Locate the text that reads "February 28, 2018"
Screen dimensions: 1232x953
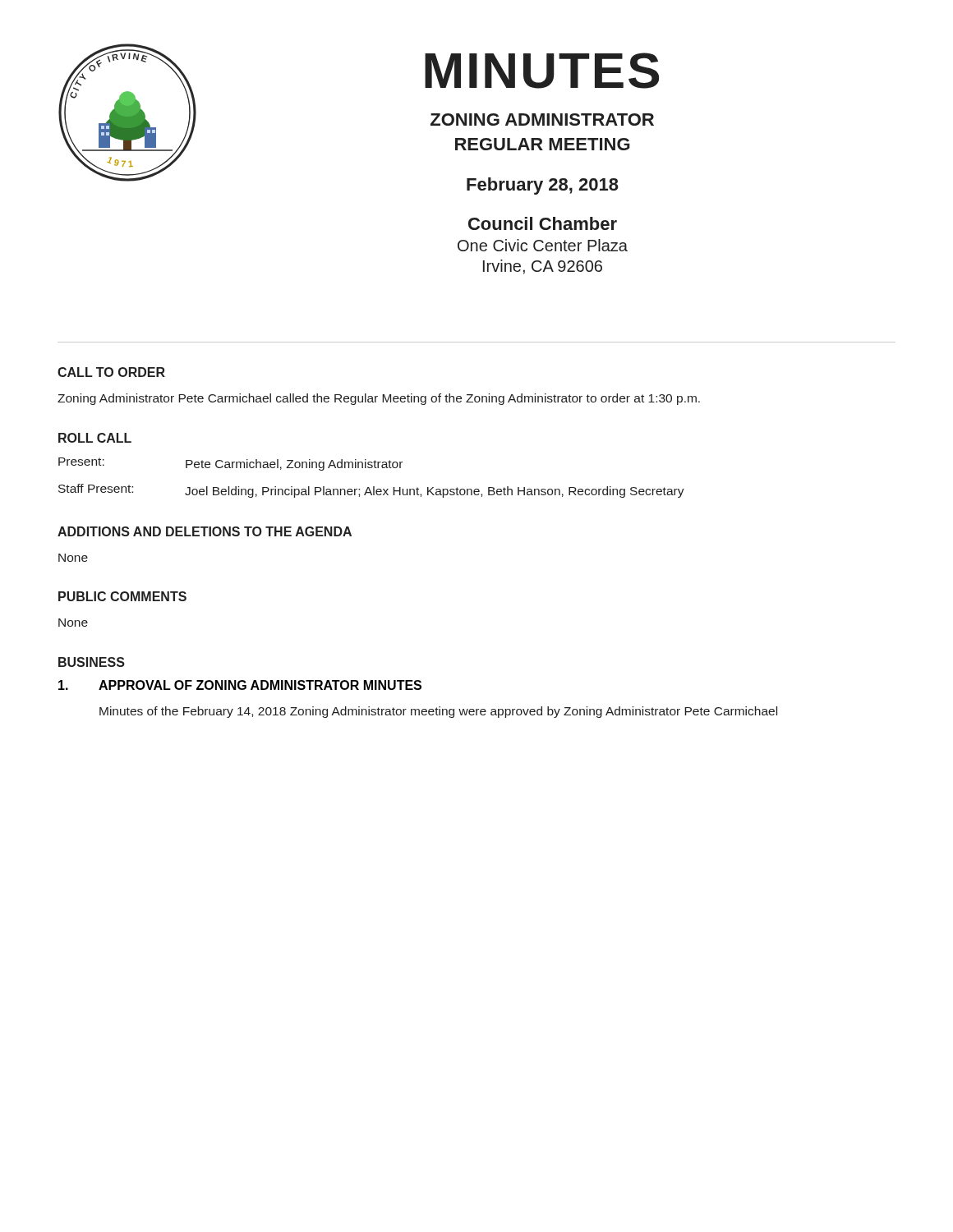point(542,185)
